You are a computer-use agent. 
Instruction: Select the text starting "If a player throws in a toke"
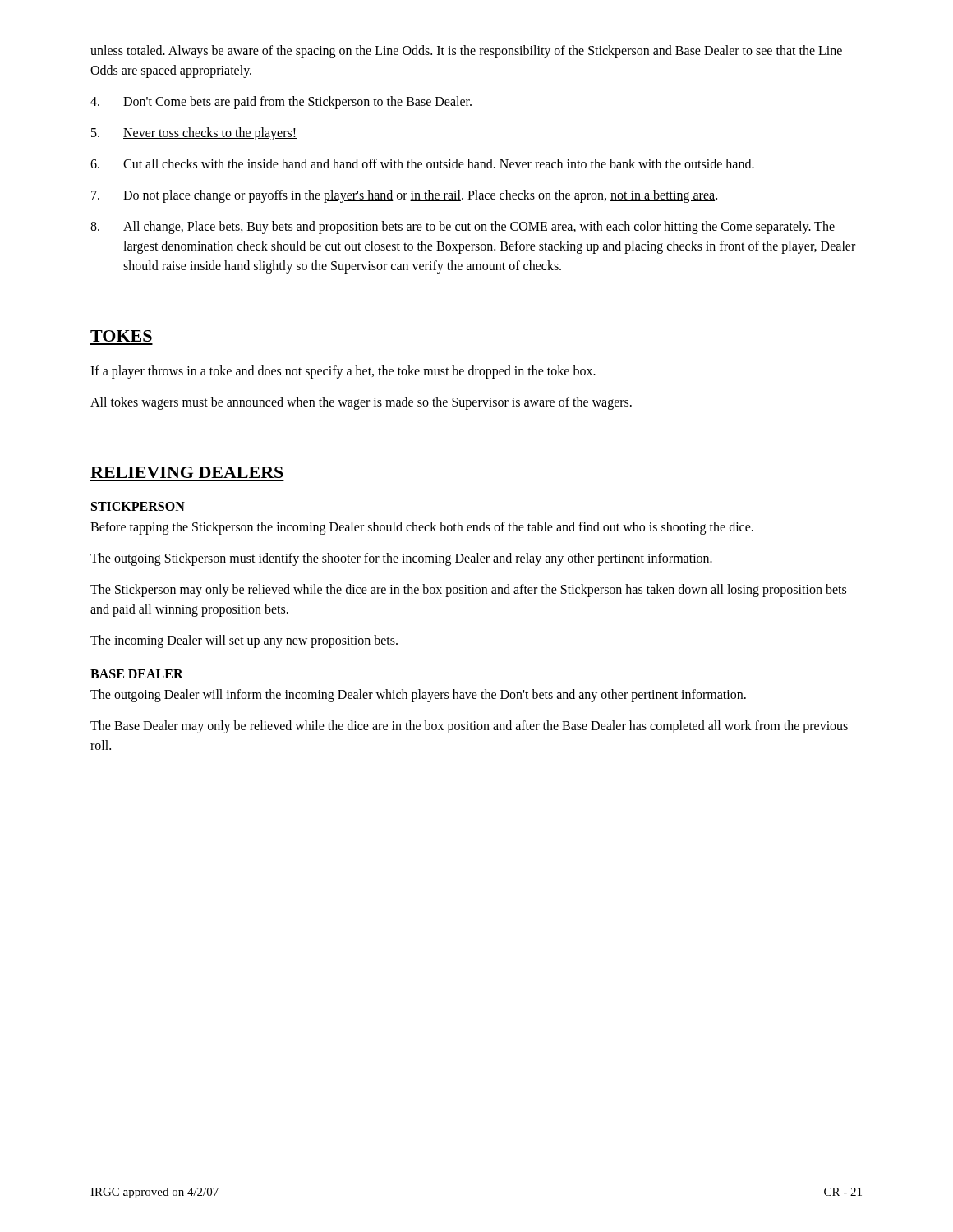[343, 371]
